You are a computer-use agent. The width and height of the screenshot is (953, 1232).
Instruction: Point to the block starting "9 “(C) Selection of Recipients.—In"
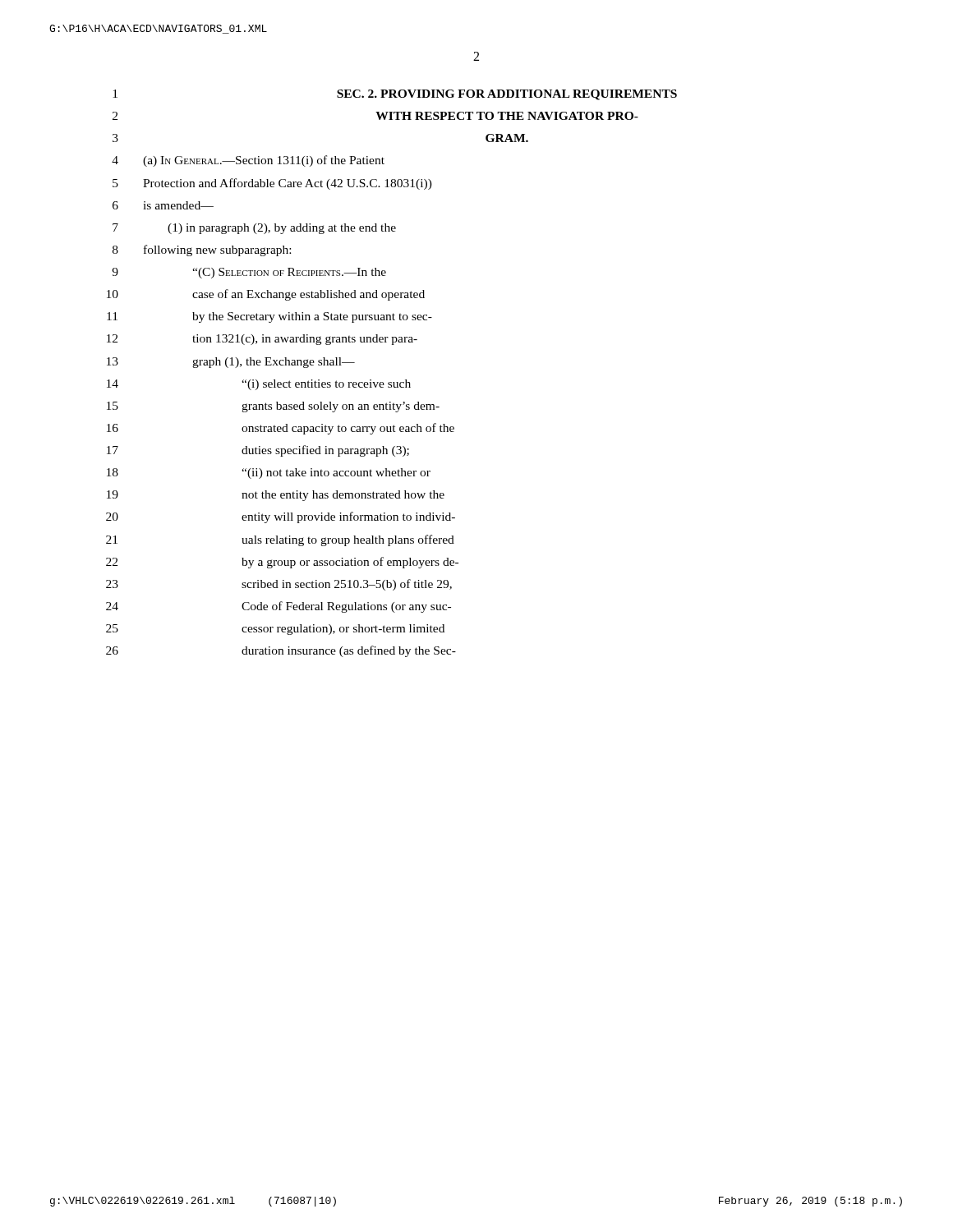pos(234,271)
